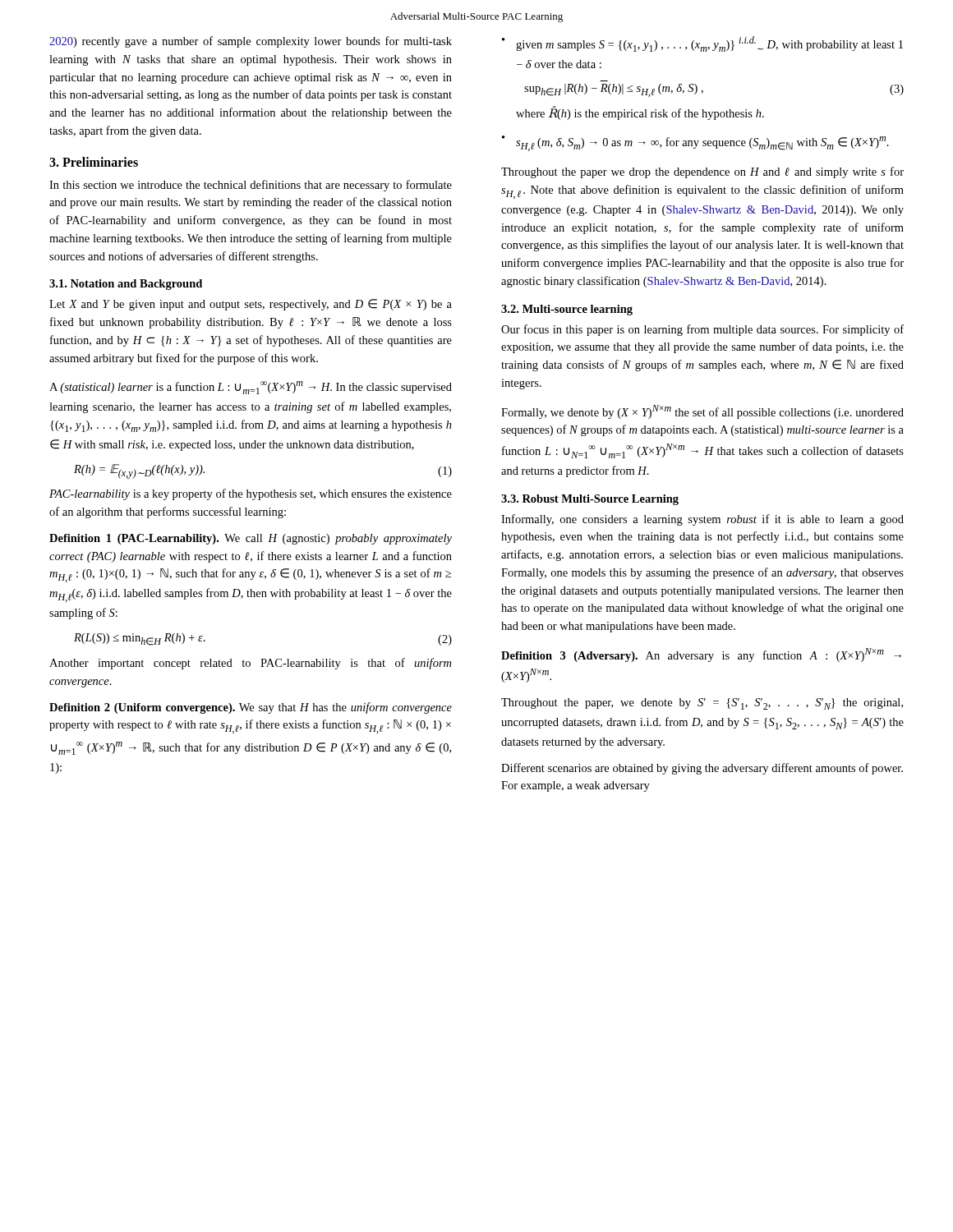This screenshot has width=953, height=1232.
Task: Select the text block with the text "Definition 3 (Adversary)."
Action: [702, 664]
